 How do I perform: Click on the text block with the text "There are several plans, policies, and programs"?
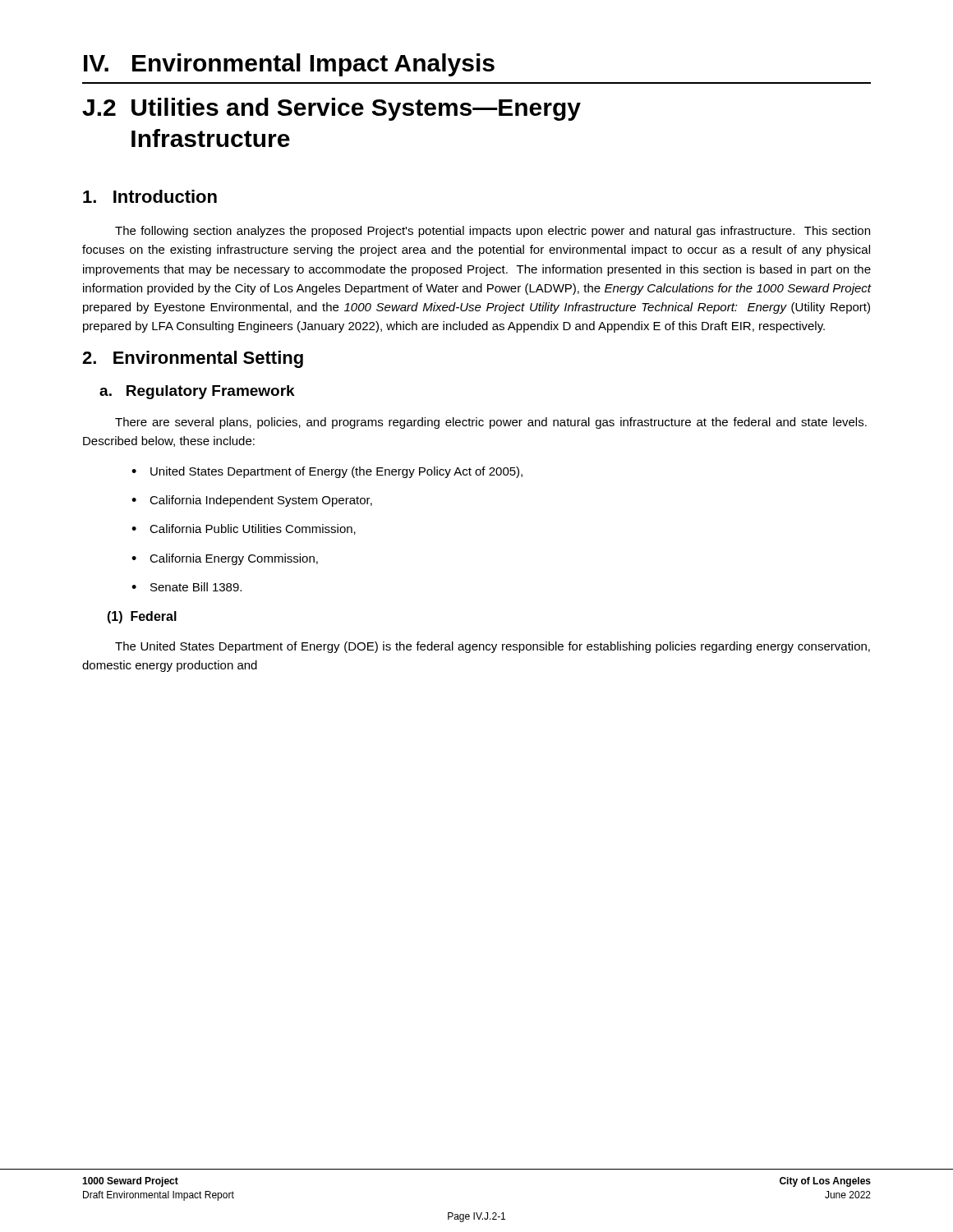click(x=476, y=431)
